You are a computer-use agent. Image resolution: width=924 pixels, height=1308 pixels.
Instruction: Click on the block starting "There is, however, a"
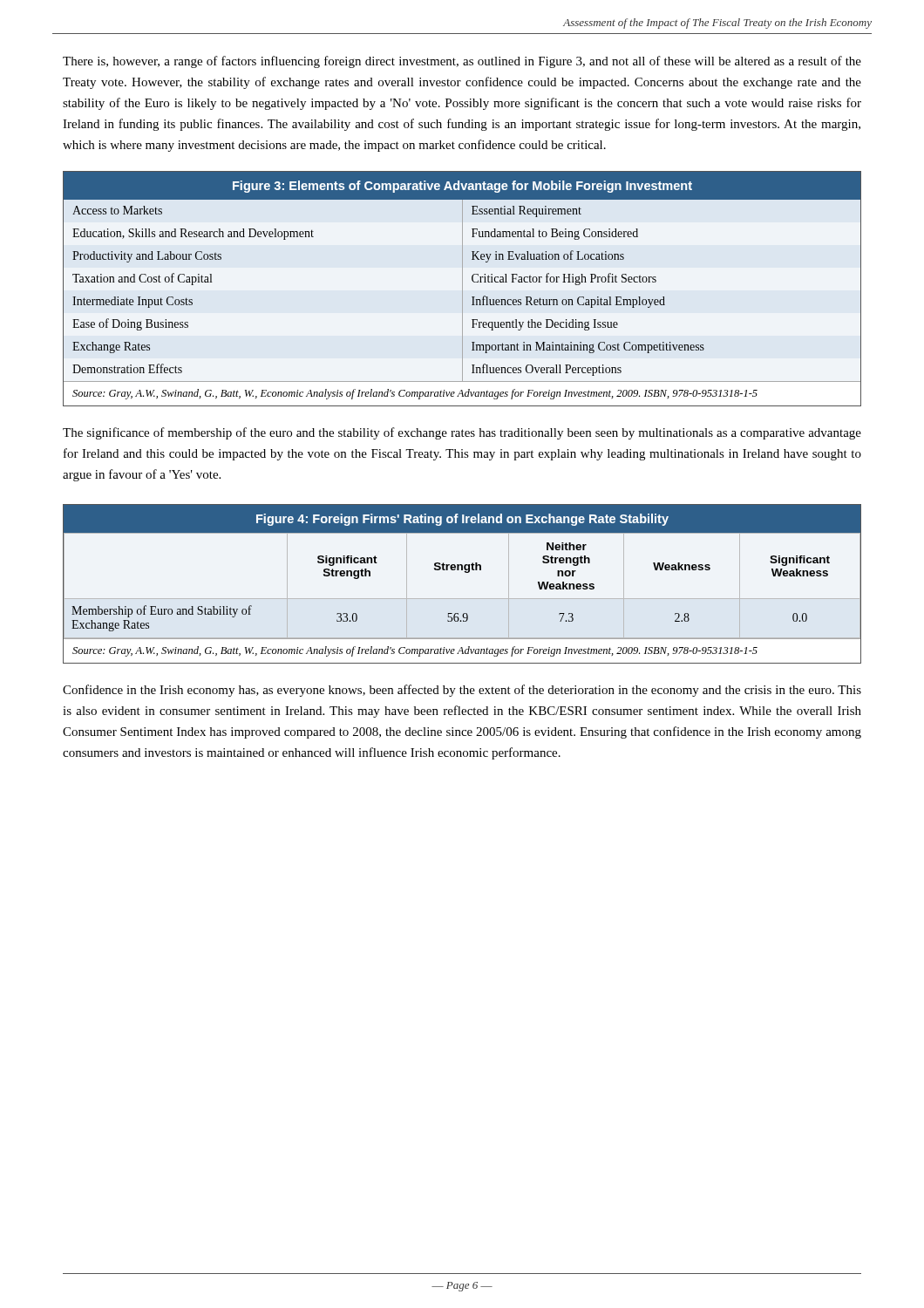pyautogui.click(x=462, y=103)
